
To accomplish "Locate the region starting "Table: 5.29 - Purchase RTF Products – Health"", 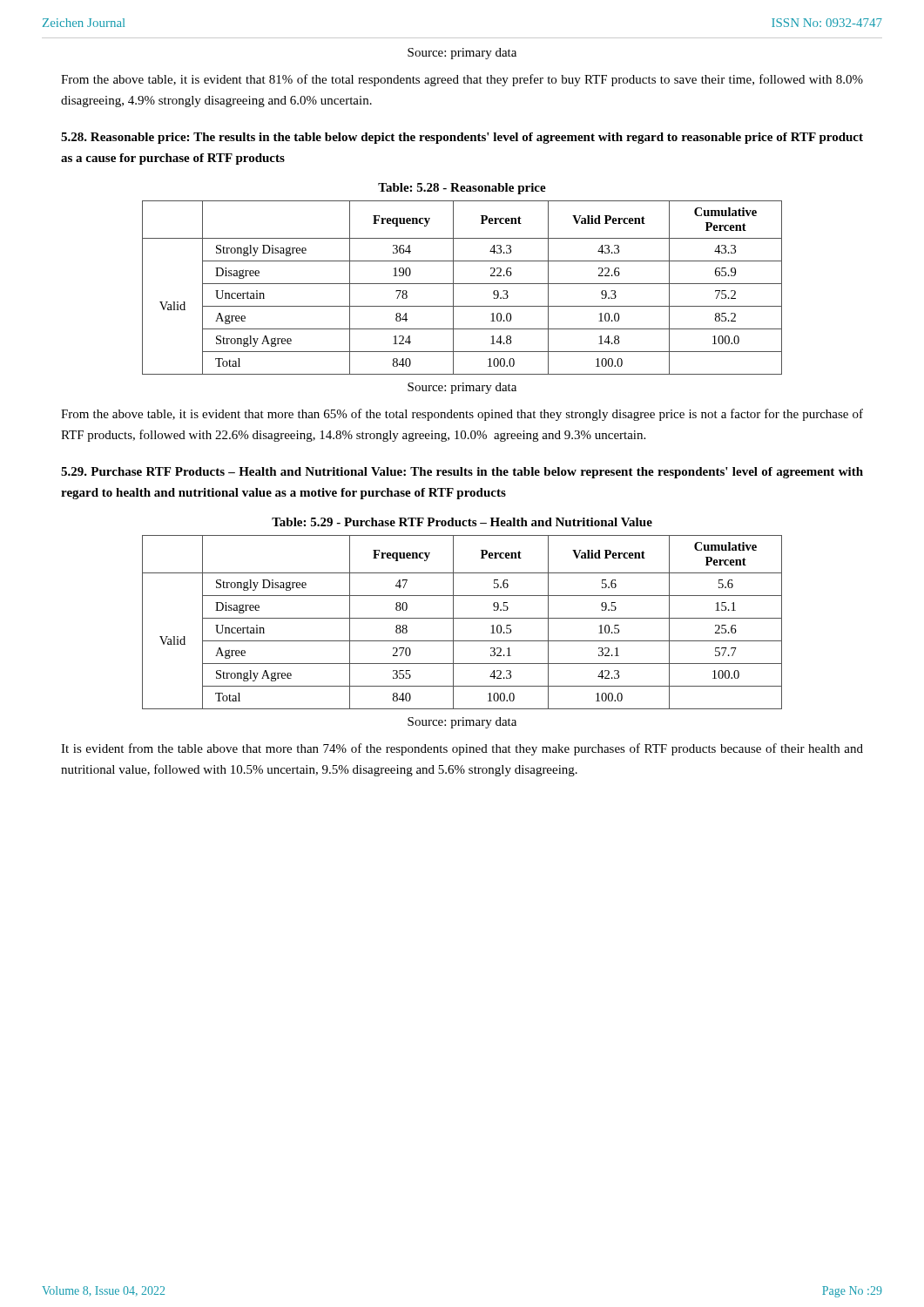I will (462, 522).
